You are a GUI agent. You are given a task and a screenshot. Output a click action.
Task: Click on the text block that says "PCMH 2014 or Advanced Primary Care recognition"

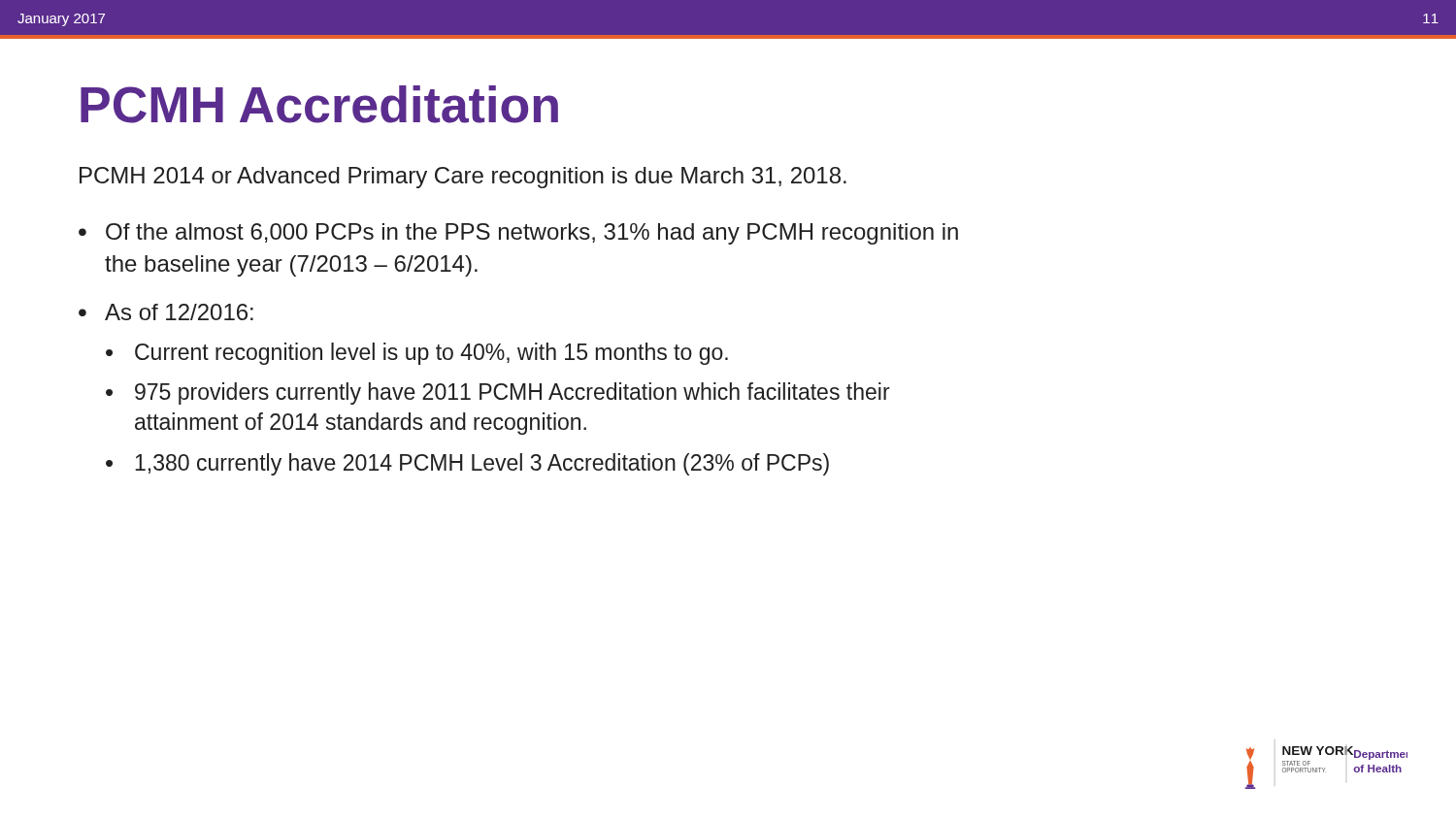point(463,175)
